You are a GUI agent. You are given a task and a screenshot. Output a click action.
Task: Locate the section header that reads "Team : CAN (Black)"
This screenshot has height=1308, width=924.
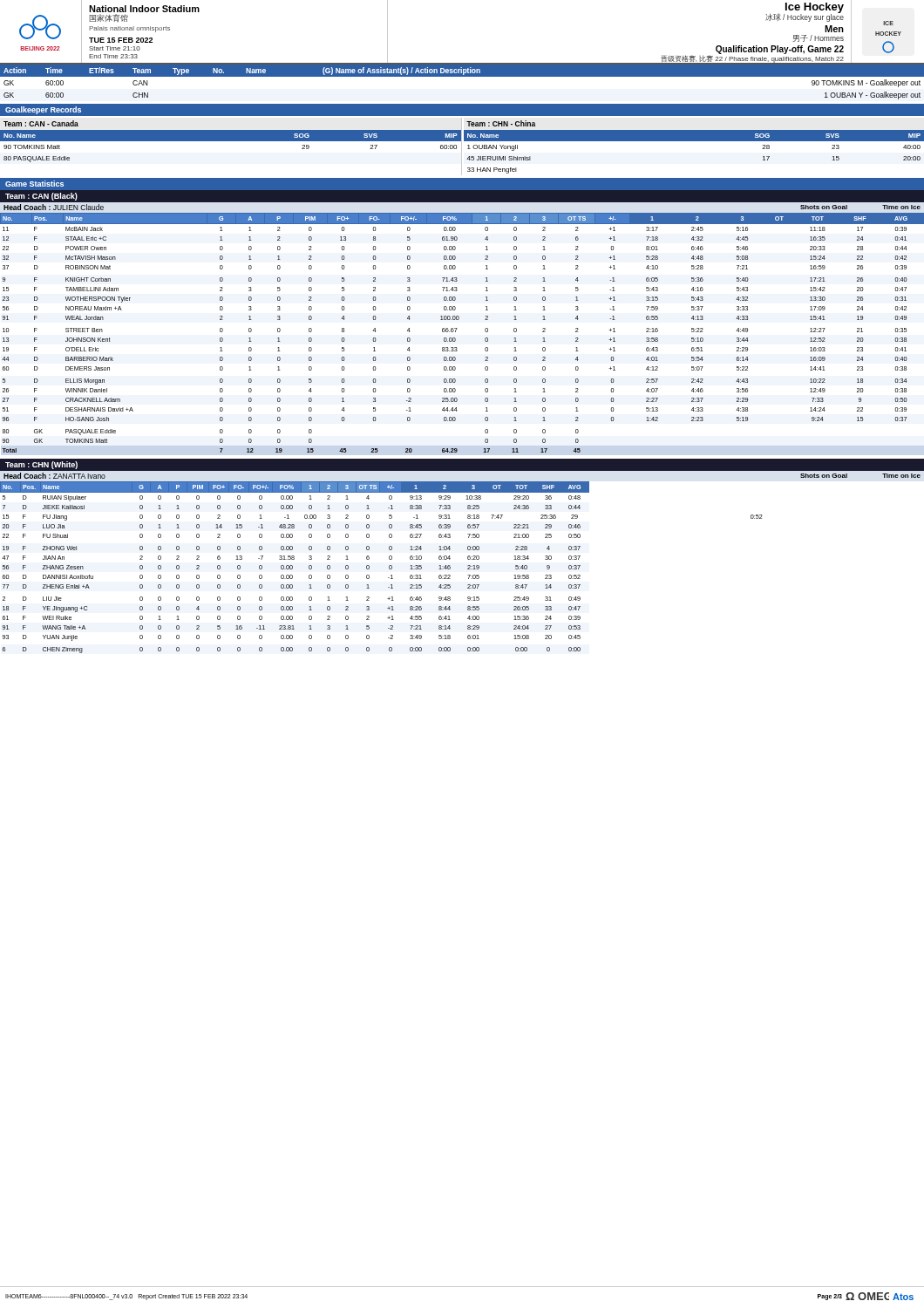41,196
